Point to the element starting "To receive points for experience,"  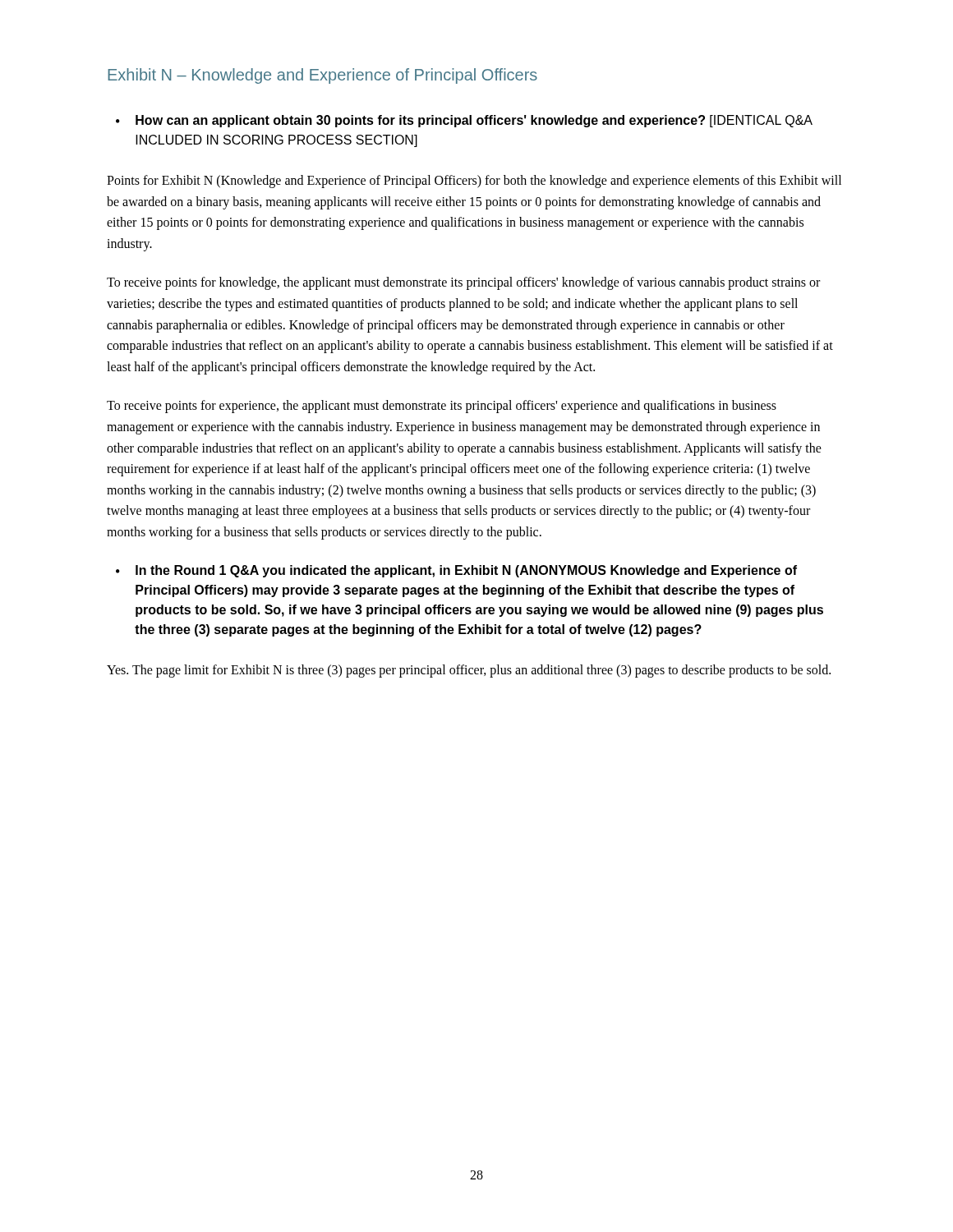tap(464, 469)
